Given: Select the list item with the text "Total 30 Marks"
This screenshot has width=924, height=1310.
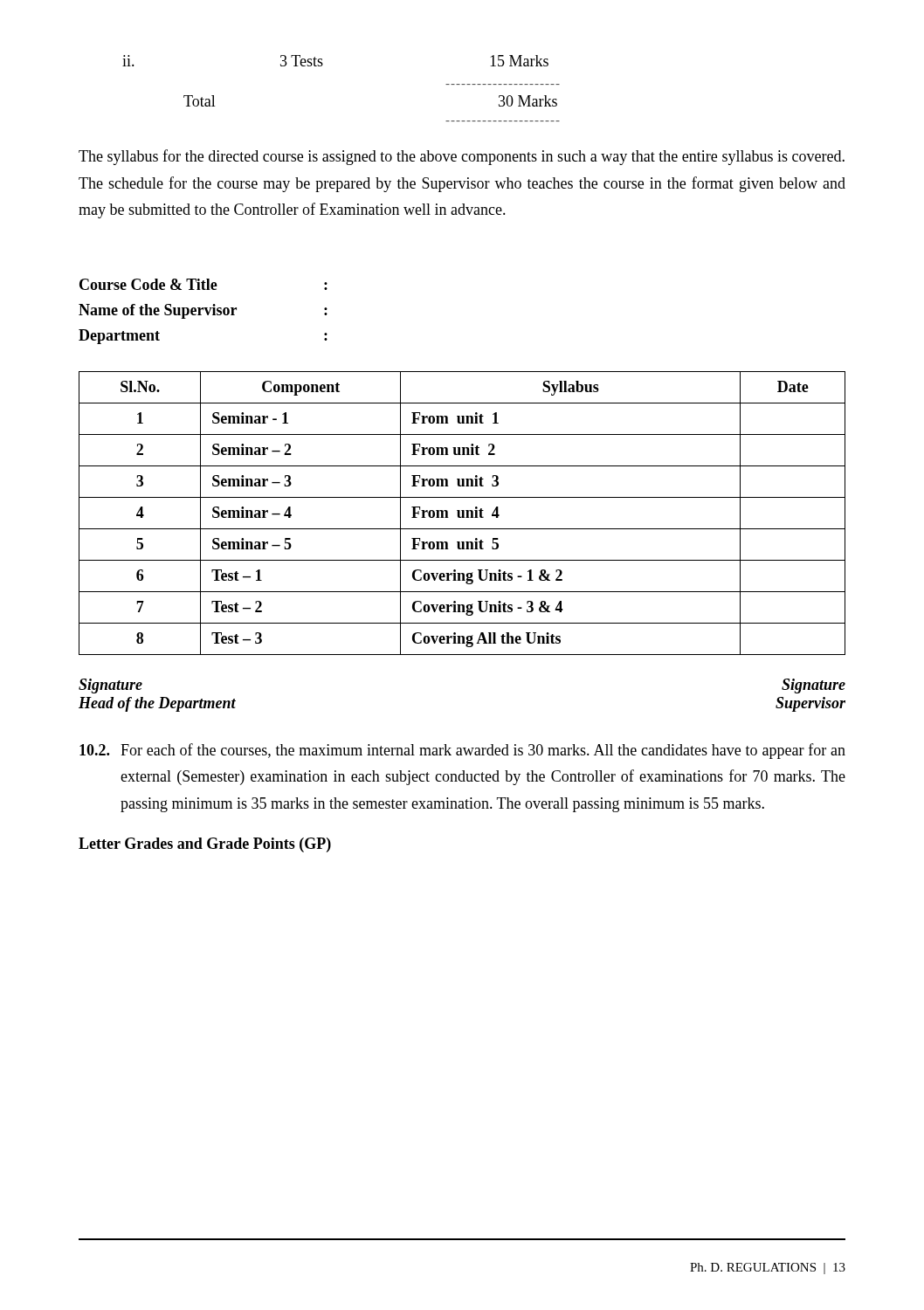Looking at the screenshot, I should [x=193, y=101].
